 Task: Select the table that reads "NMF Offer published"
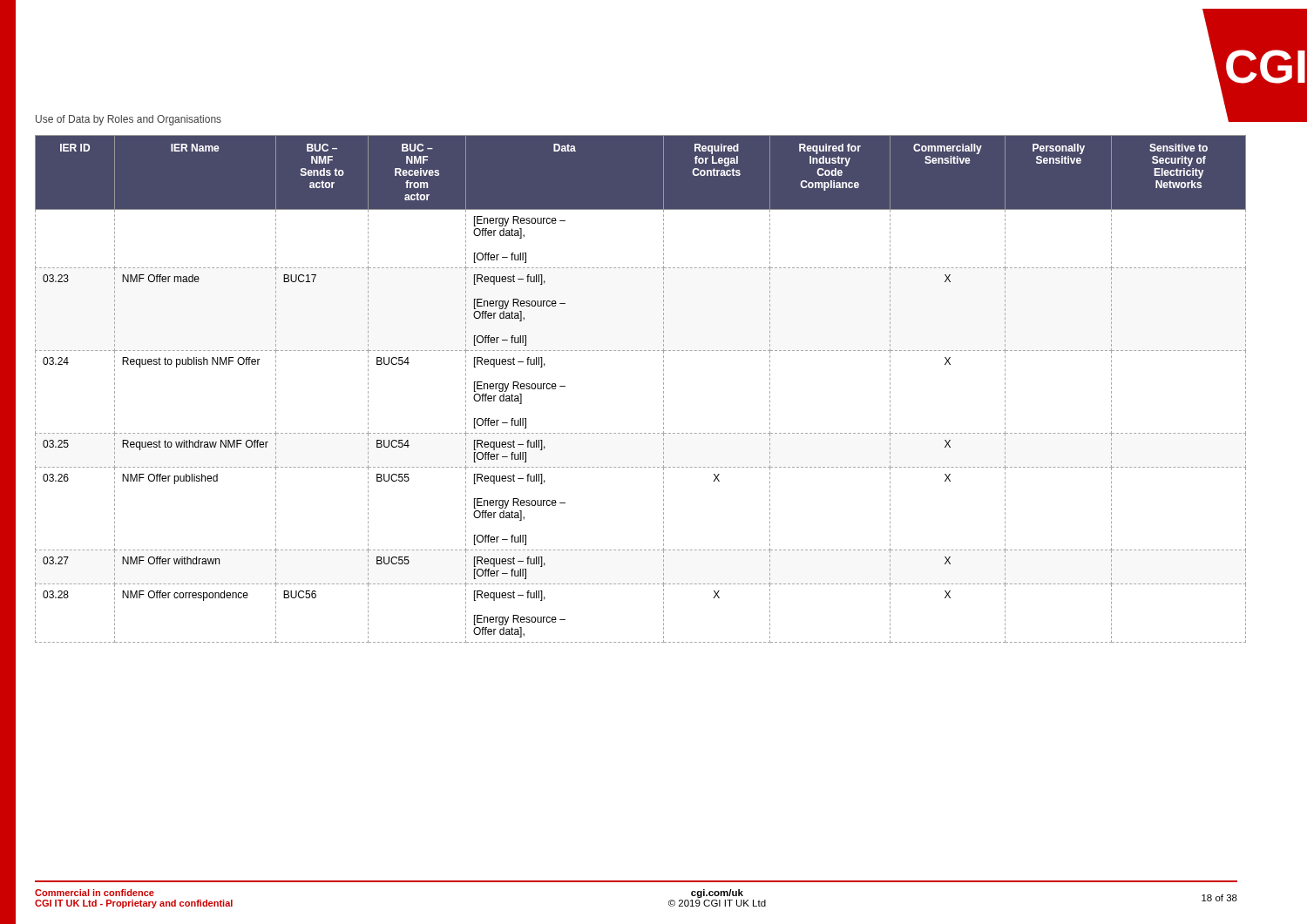640,389
